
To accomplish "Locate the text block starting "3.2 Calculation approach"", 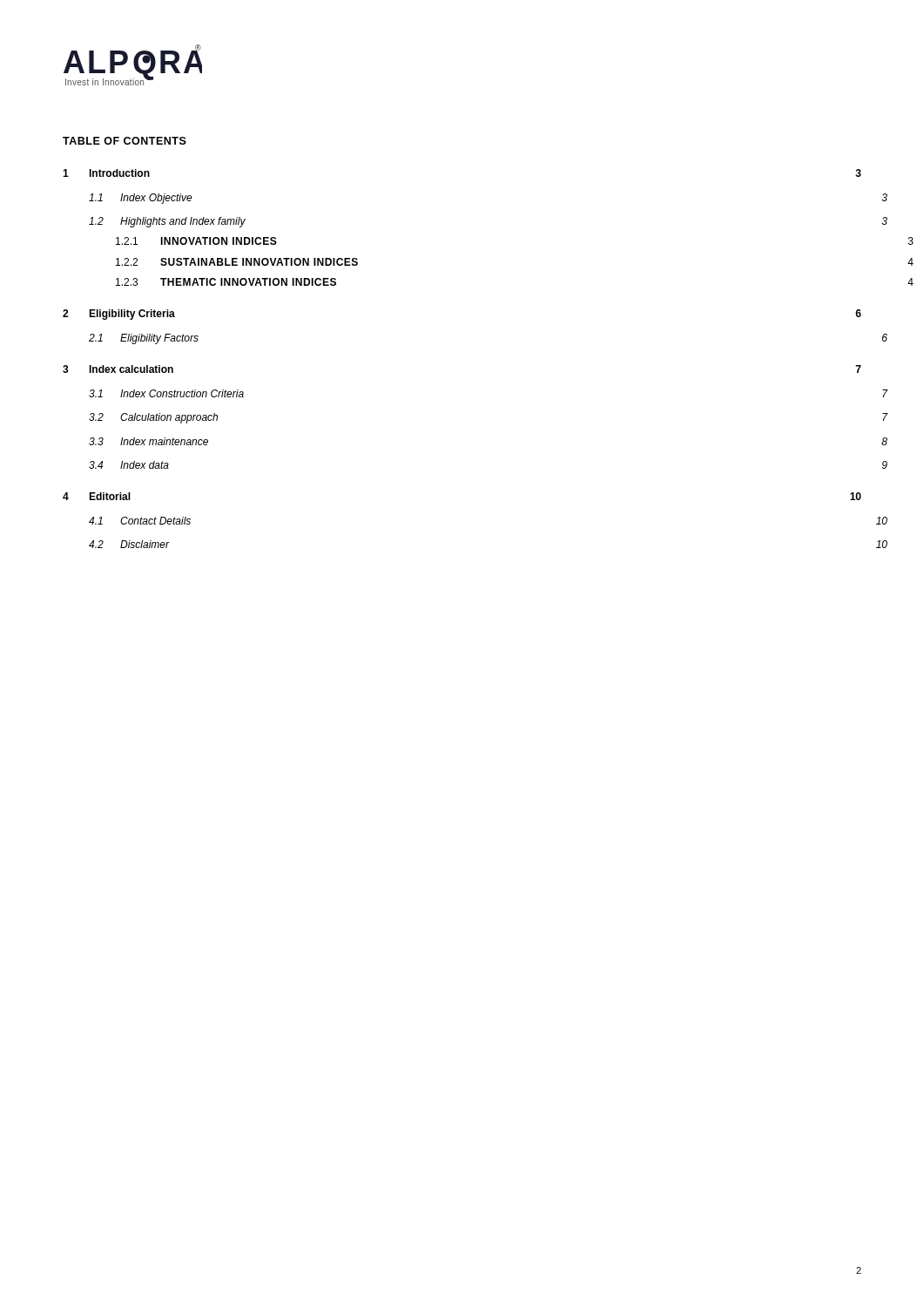I will coord(146,418).
